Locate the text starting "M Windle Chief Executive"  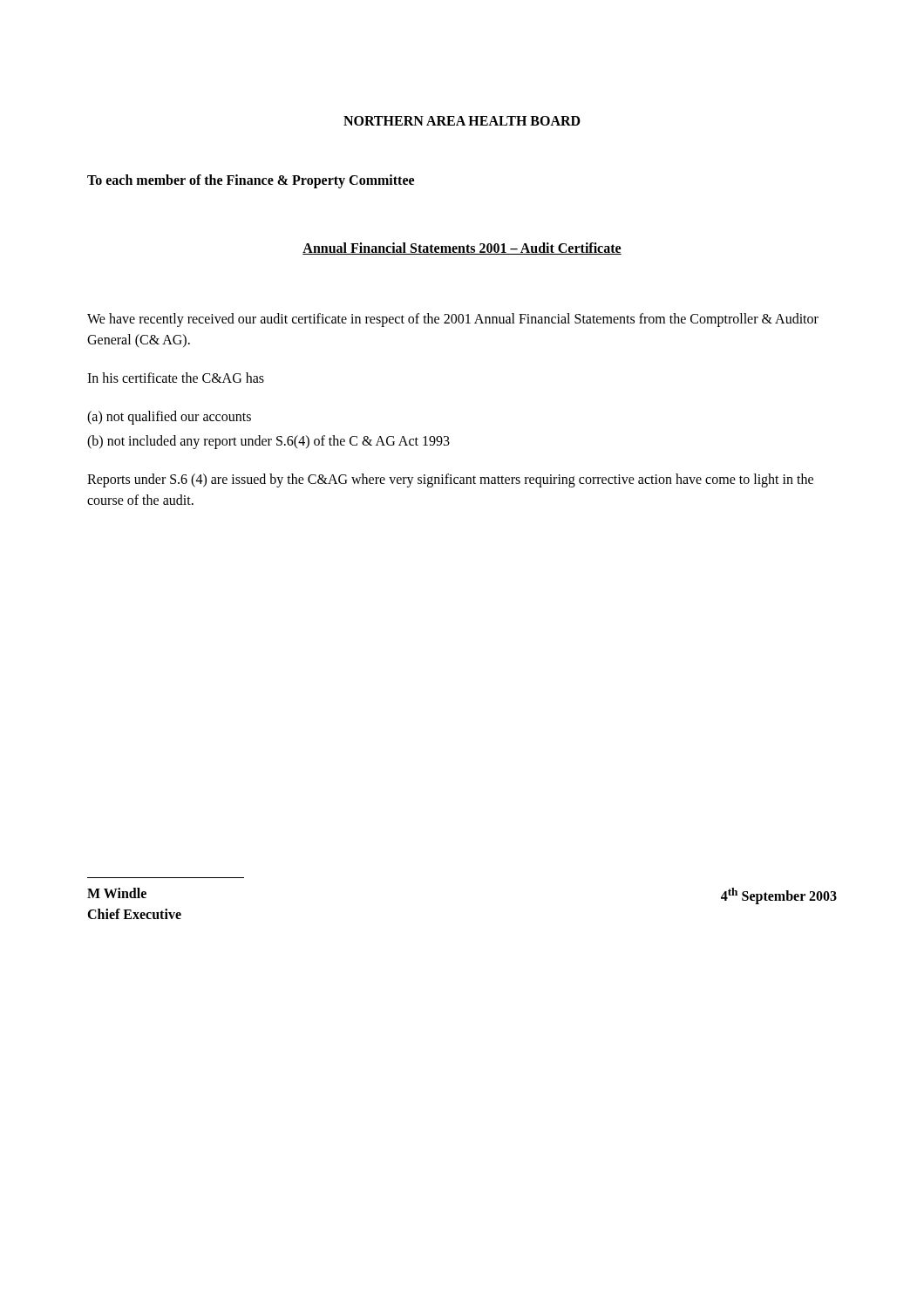point(134,904)
